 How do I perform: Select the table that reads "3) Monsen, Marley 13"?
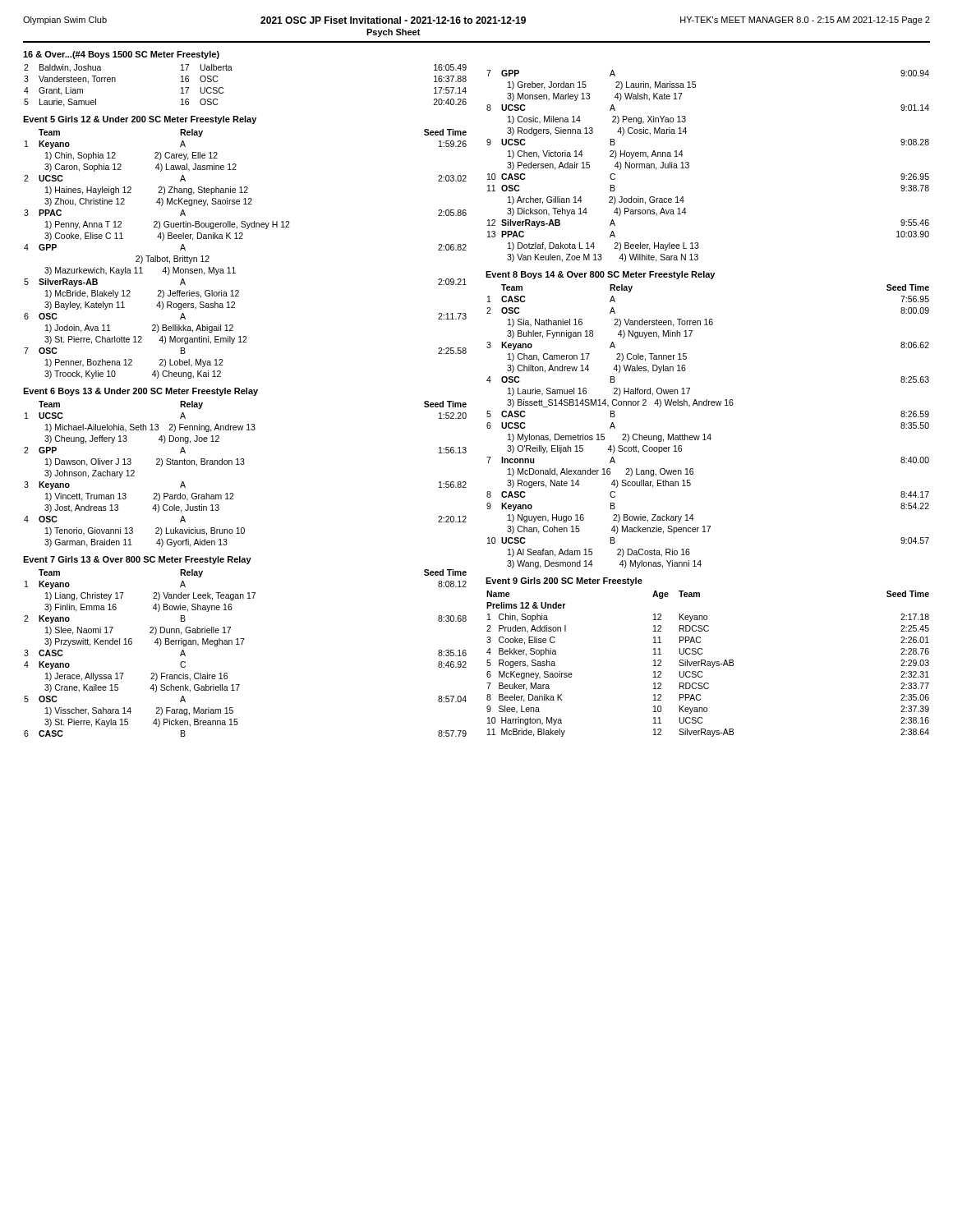(x=708, y=165)
